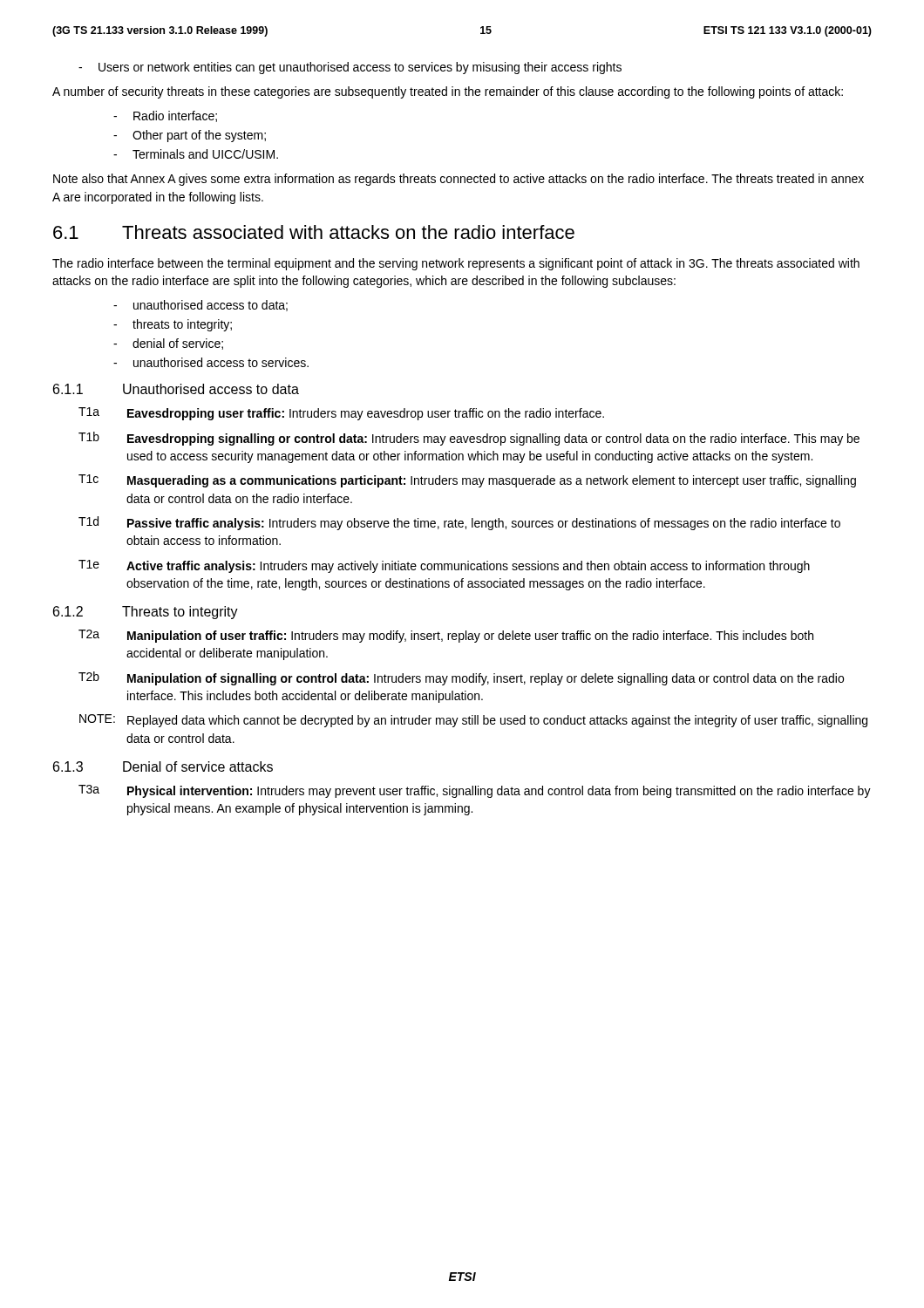Point to the region starting "- denial of service;"
This screenshot has width=924, height=1308.
pyautogui.click(x=169, y=344)
